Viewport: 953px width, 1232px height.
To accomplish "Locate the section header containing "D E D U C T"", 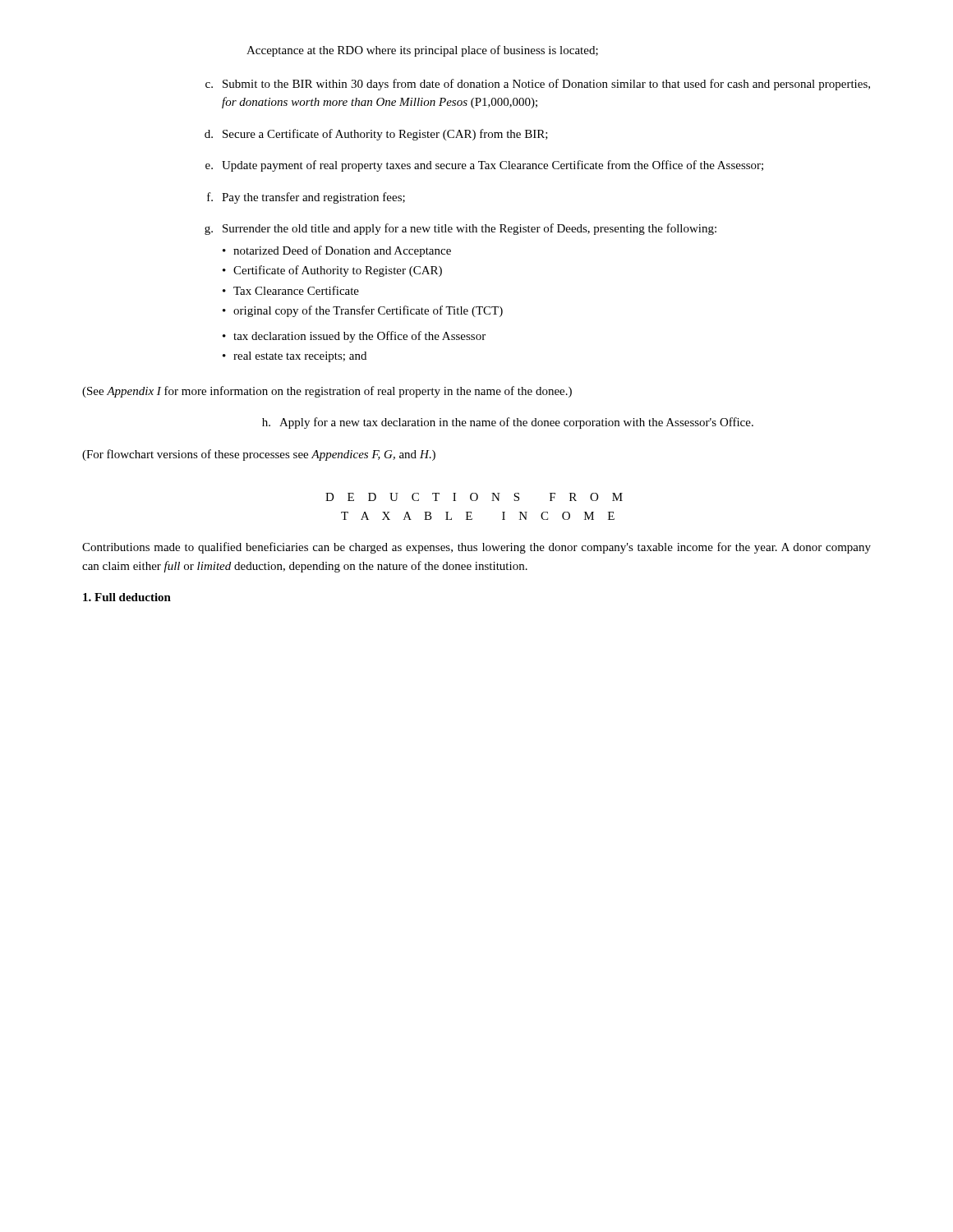I will pyautogui.click(x=476, y=506).
